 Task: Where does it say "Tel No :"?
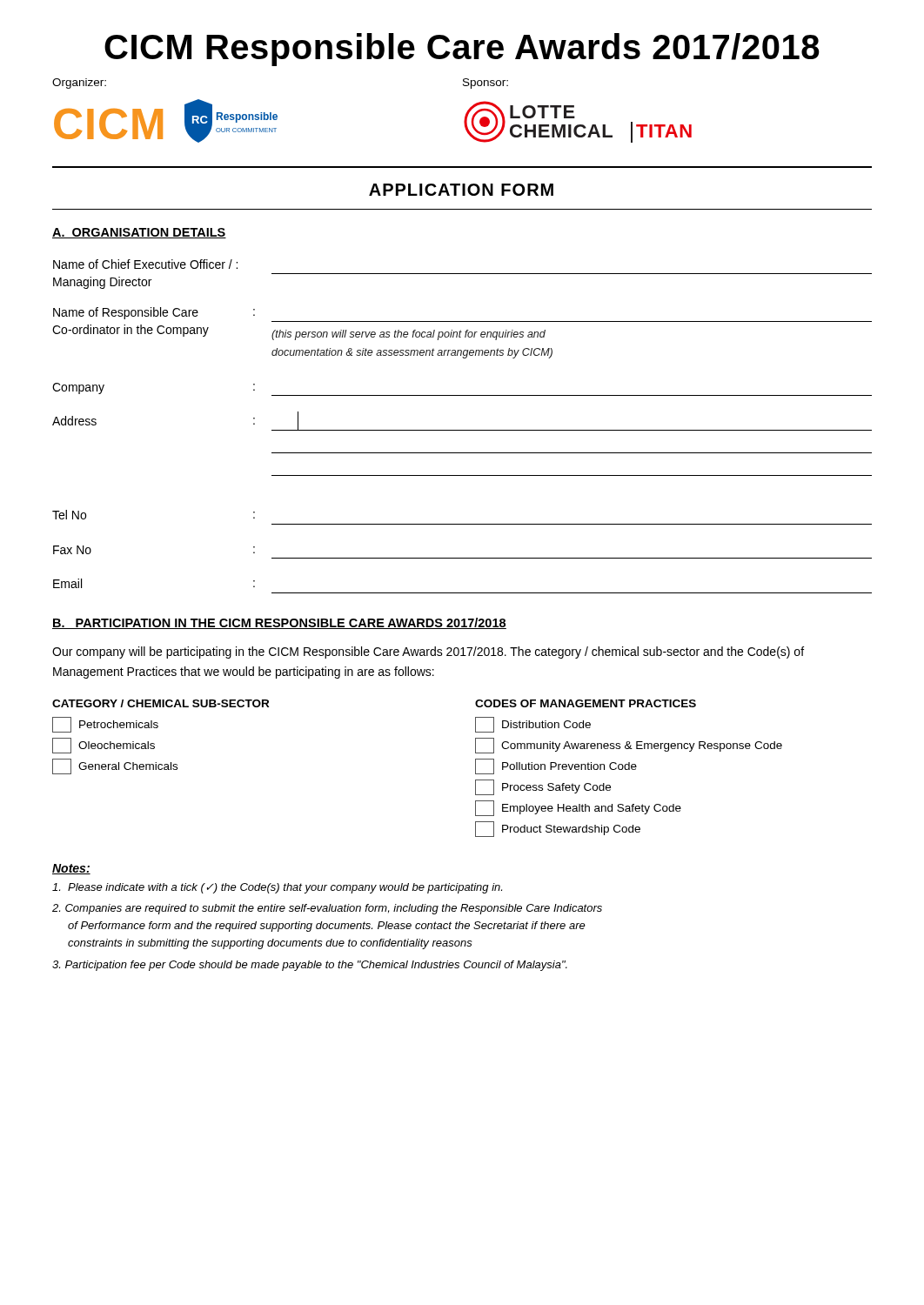pos(462,517)
